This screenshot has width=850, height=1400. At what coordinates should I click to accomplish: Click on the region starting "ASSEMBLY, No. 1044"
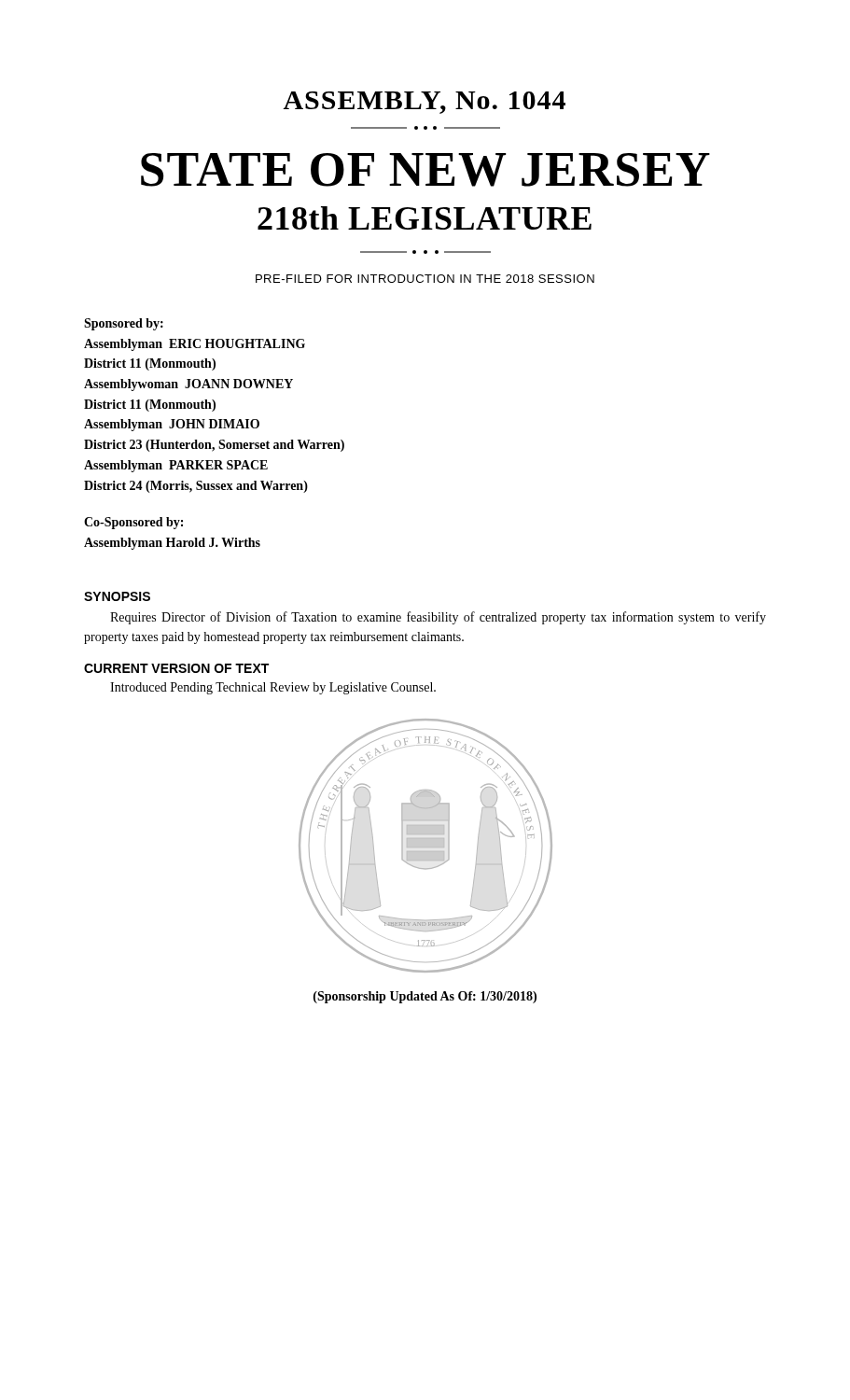pos(425,99)
